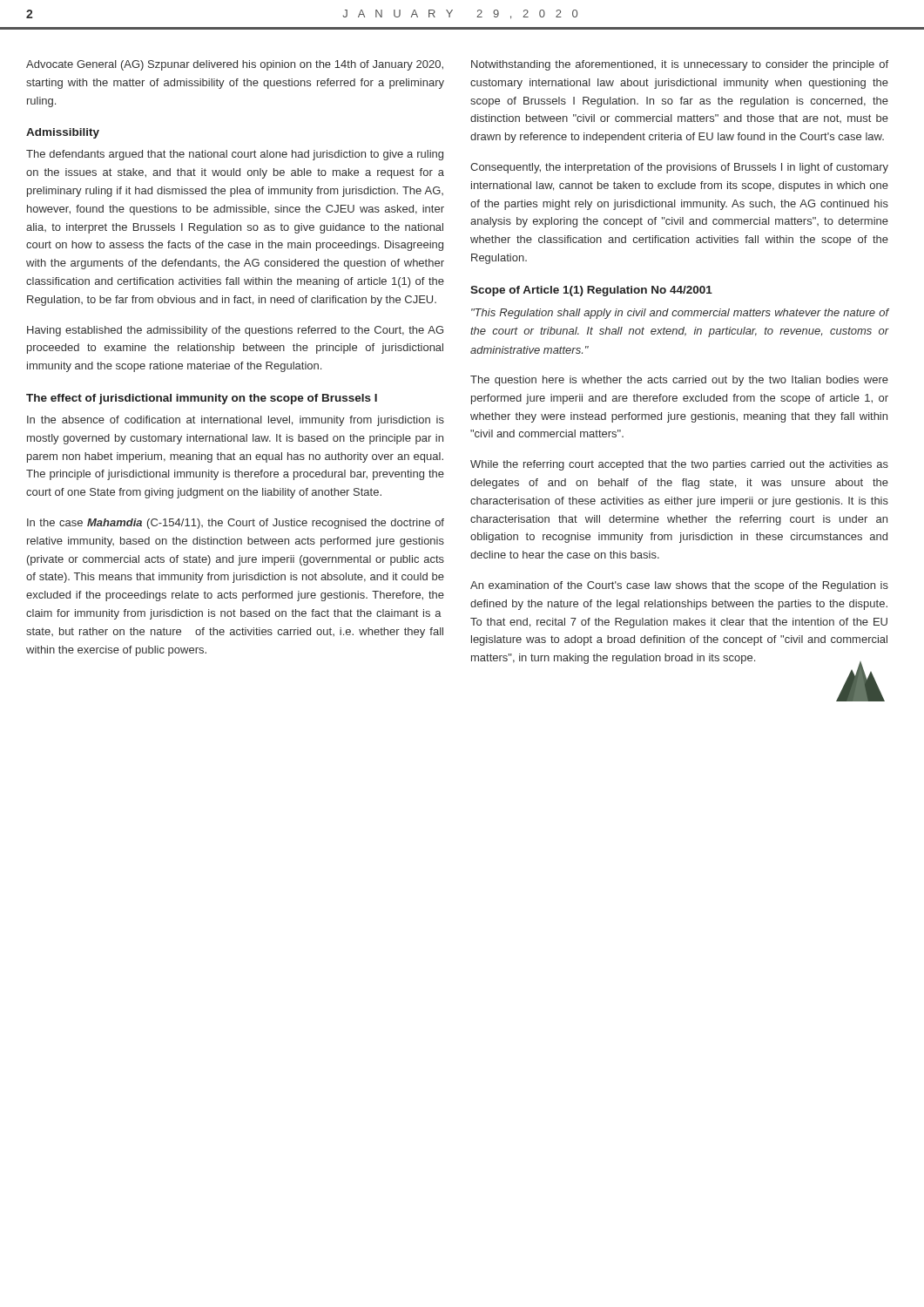Locate the block of text that opens with "Advocate General (AG) Szpunar delivered"

(235, 82)
